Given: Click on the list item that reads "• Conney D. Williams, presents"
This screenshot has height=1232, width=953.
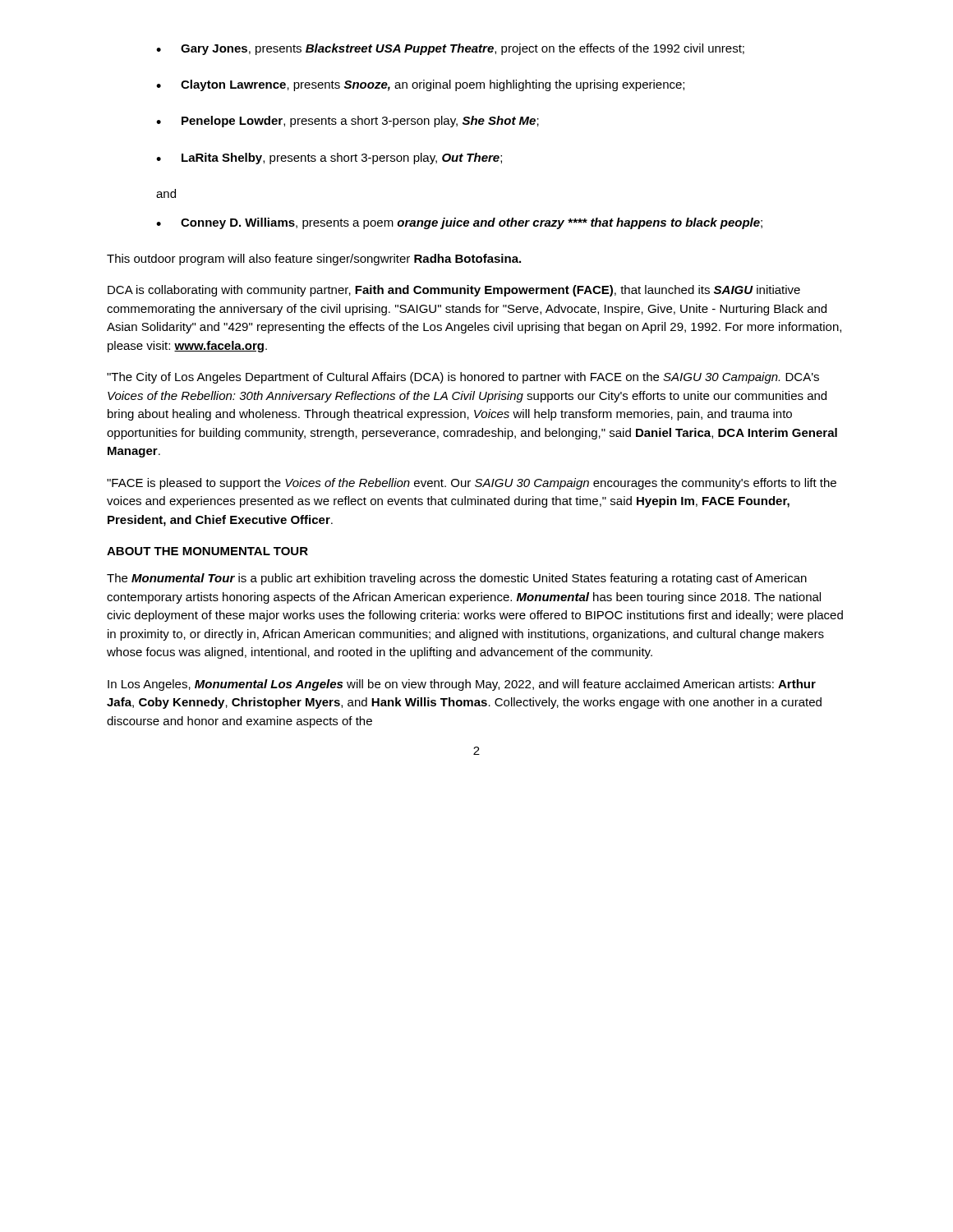Looking at the screenshot, I should point(501,224).
